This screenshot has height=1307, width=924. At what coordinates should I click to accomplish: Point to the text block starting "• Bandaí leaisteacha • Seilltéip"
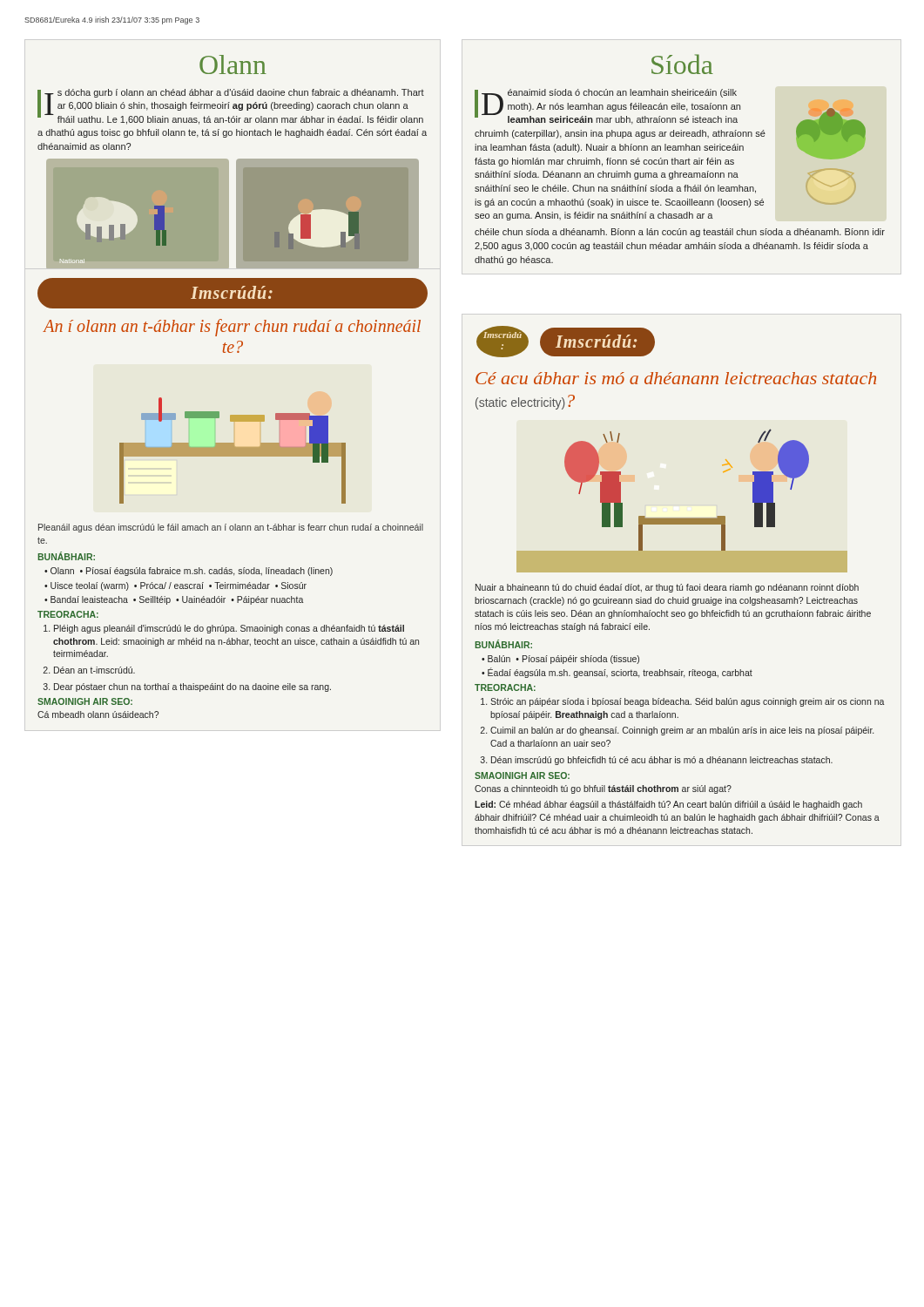point(174,599)
